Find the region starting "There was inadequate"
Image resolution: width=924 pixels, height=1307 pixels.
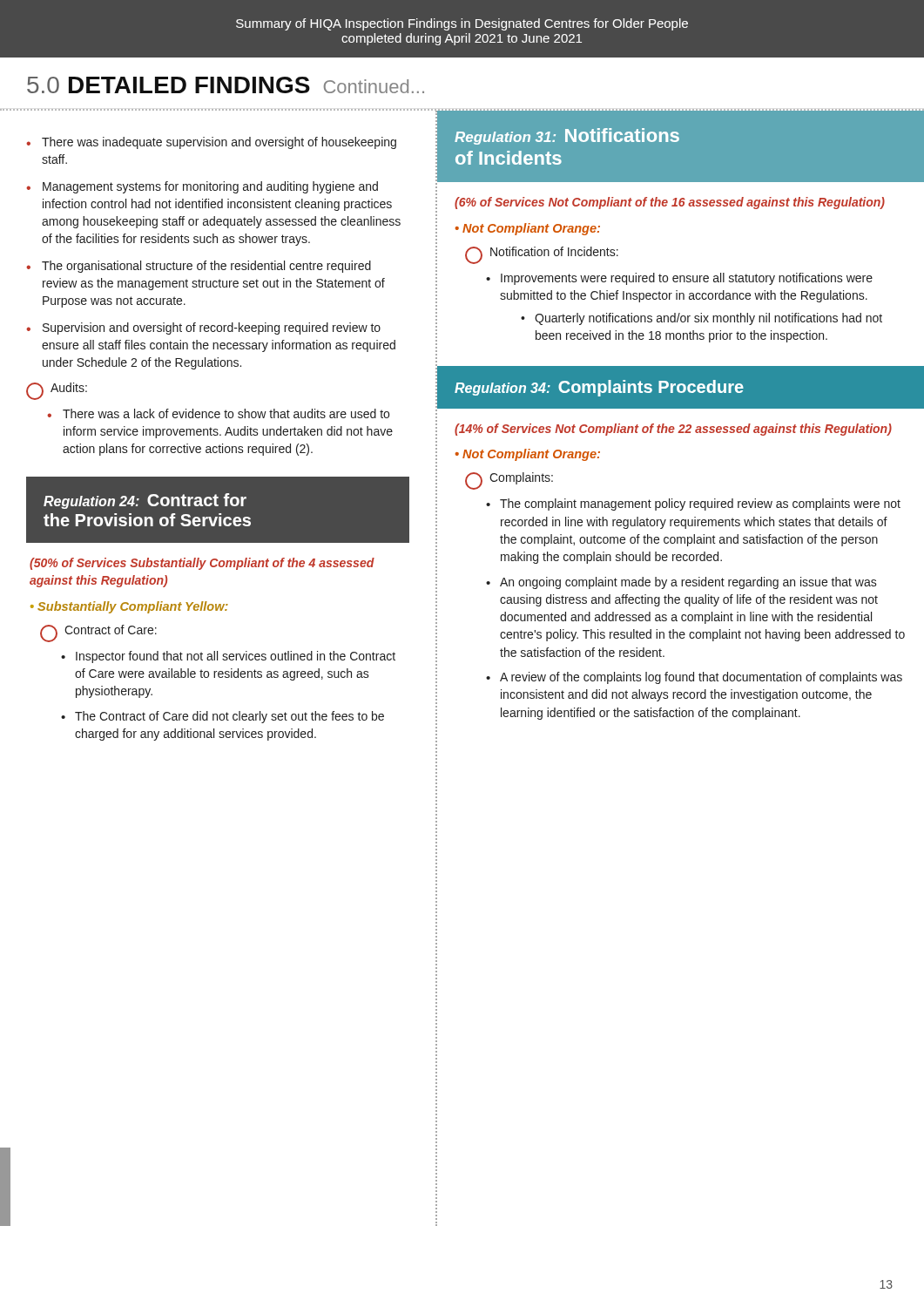(x=219, y=151)
